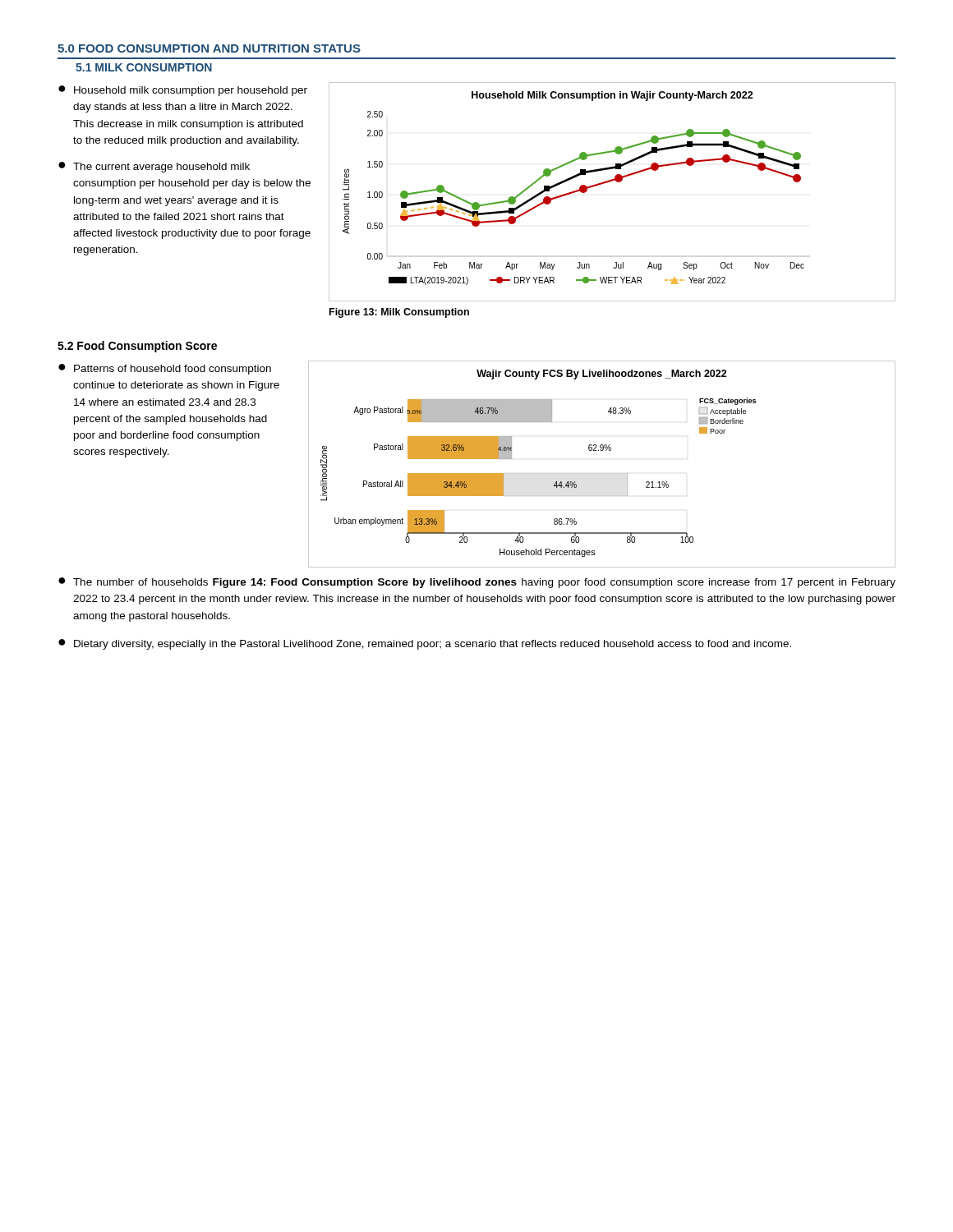The width and height of the screenshot is (953, 1232).
Task: Locate the block of text that opens with "● The number"
Action: [476, 599]
